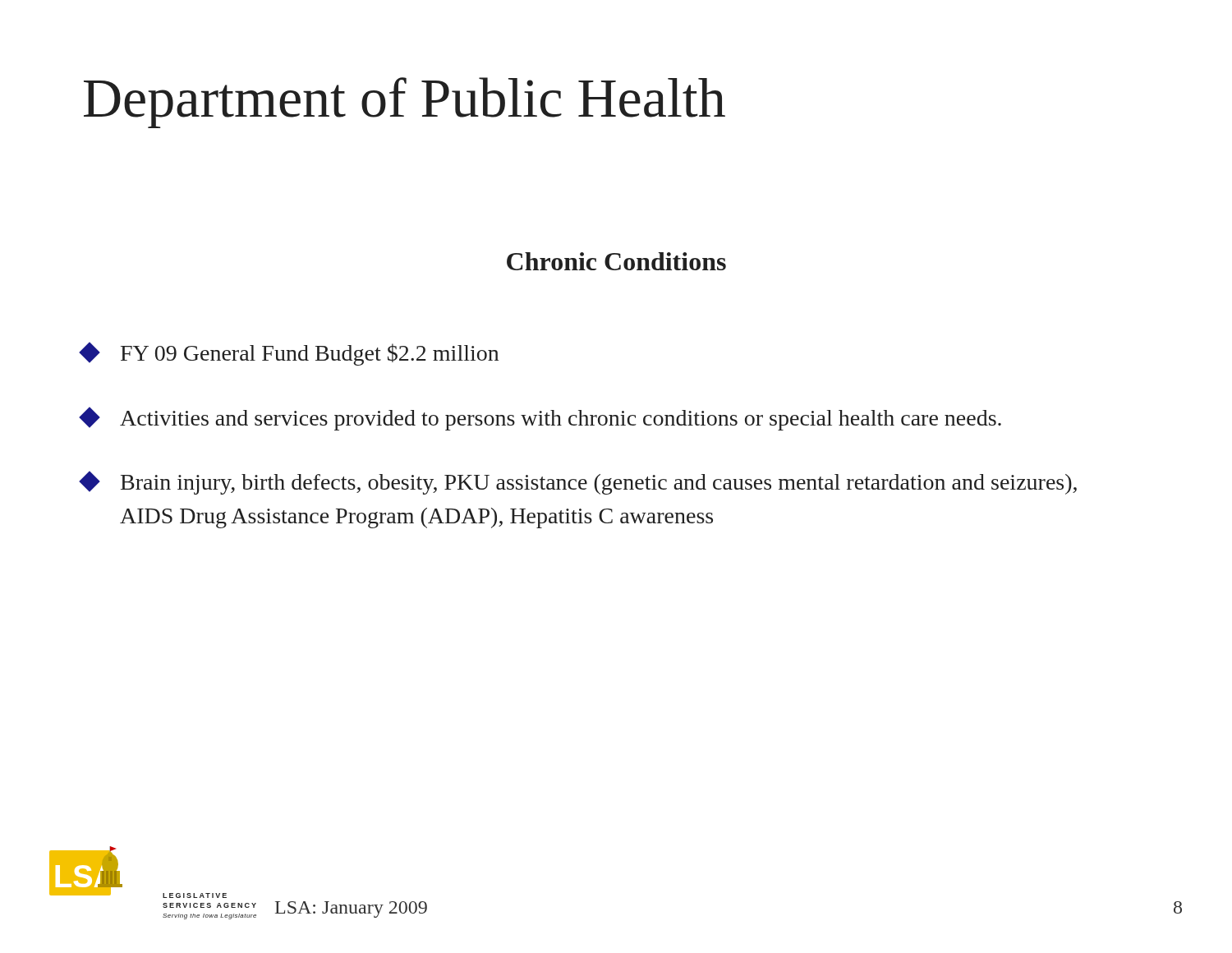Find the list item containing "Brain injury, birth defects, obesity, PKU assistance"
This screenshot has height=953, width=1232.
[x=608, y=499]
